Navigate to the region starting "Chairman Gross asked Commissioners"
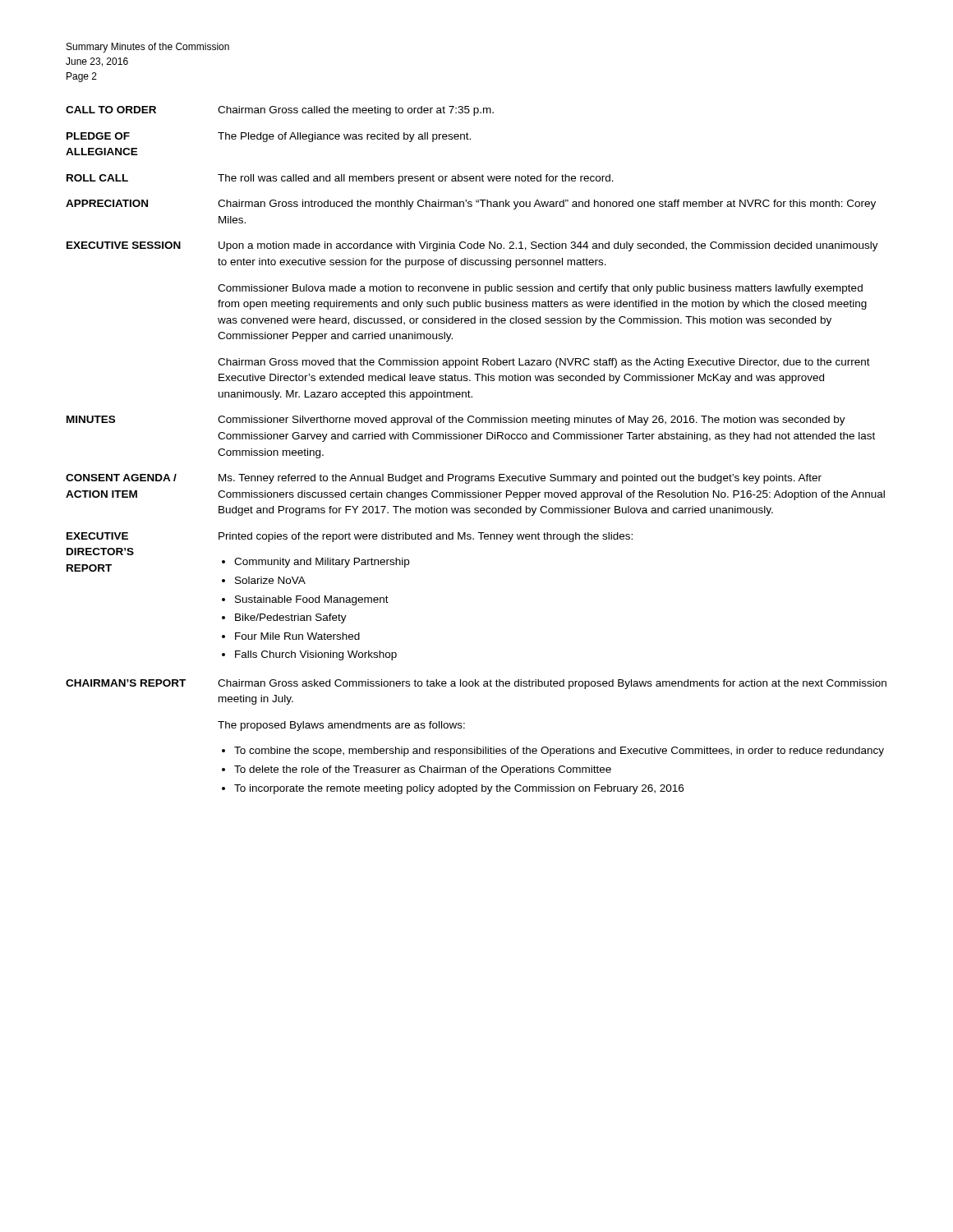The height and width of the screenshot is (1232, 953). click(x=552, y=684)
